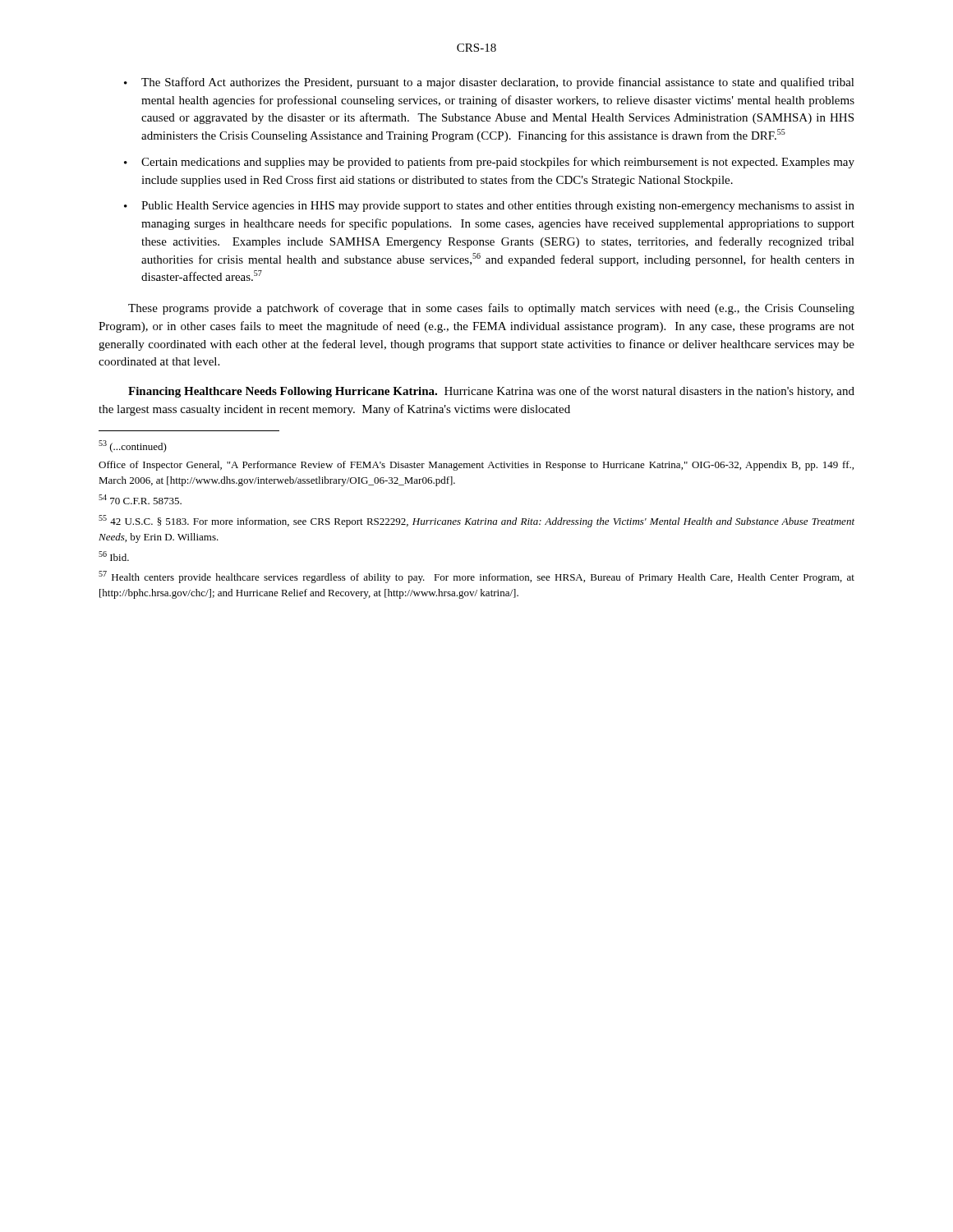Click on the region starting "57 Health centers provide healthcare services regardless"
The width and height of the screenshot is (953, 1232).
pos(476,586)
